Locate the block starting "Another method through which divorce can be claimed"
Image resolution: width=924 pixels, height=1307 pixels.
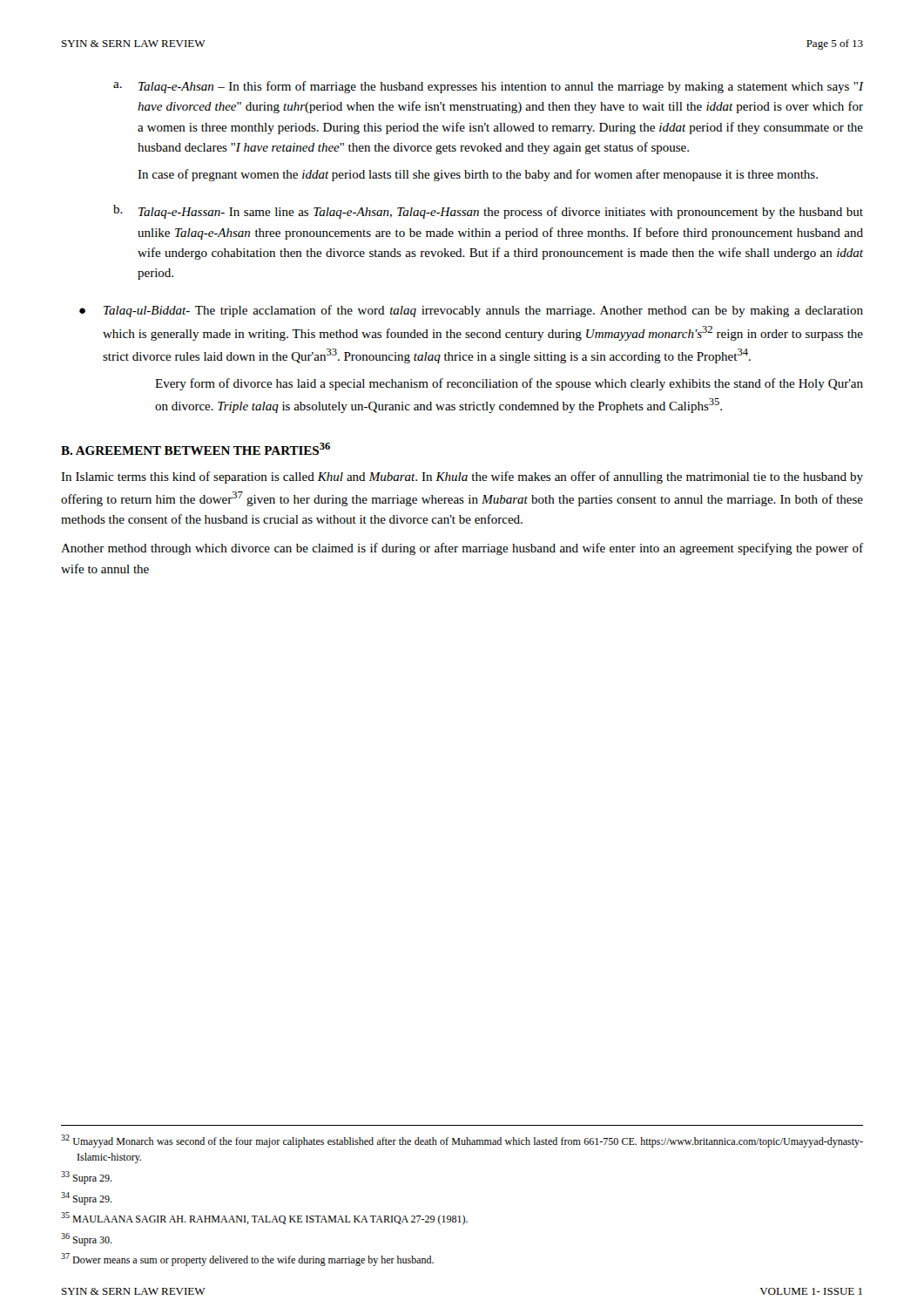pos(462,559)
